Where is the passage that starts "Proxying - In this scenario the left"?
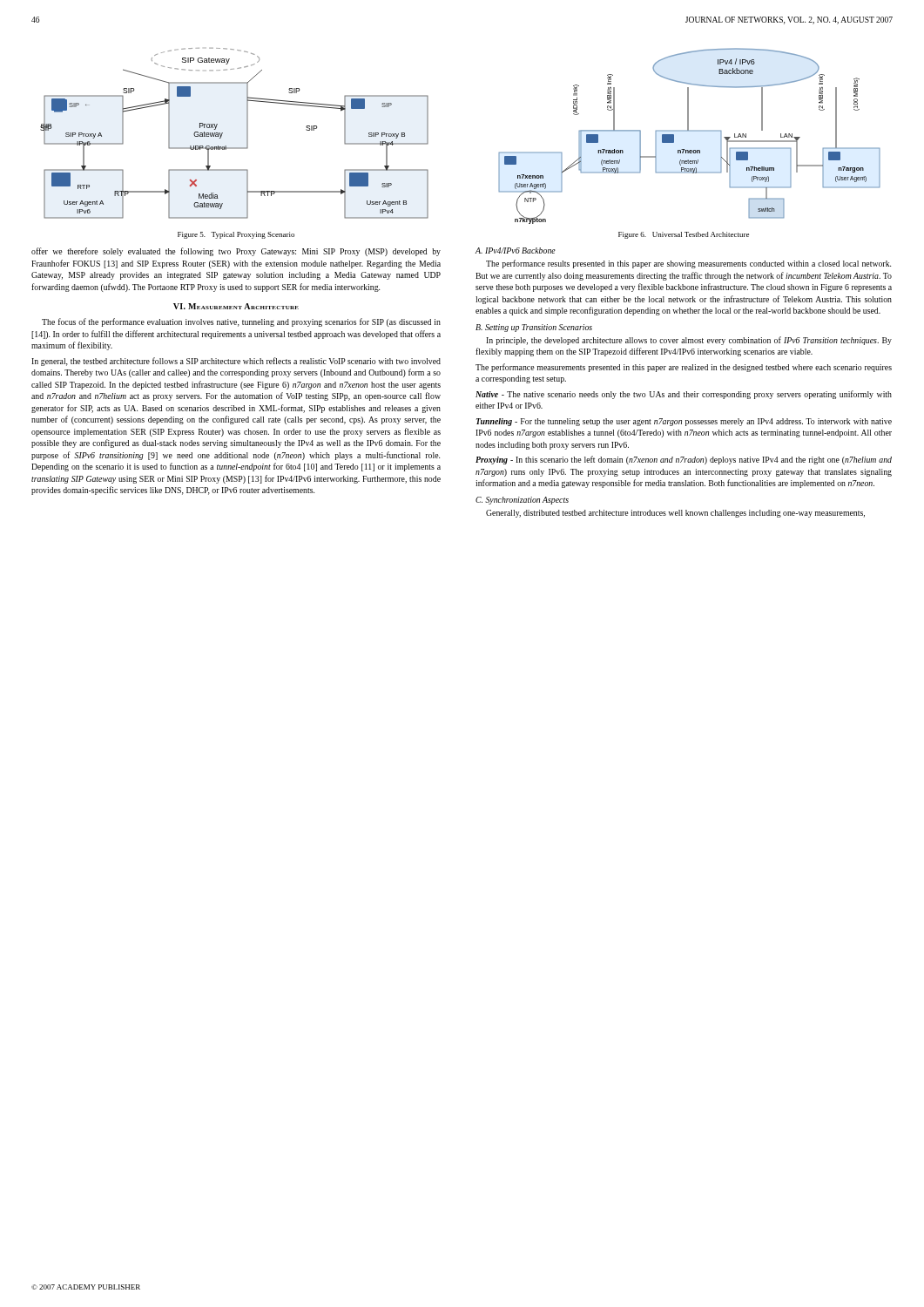This screenshot has width=924, height=1307. [x=684, y=472]
